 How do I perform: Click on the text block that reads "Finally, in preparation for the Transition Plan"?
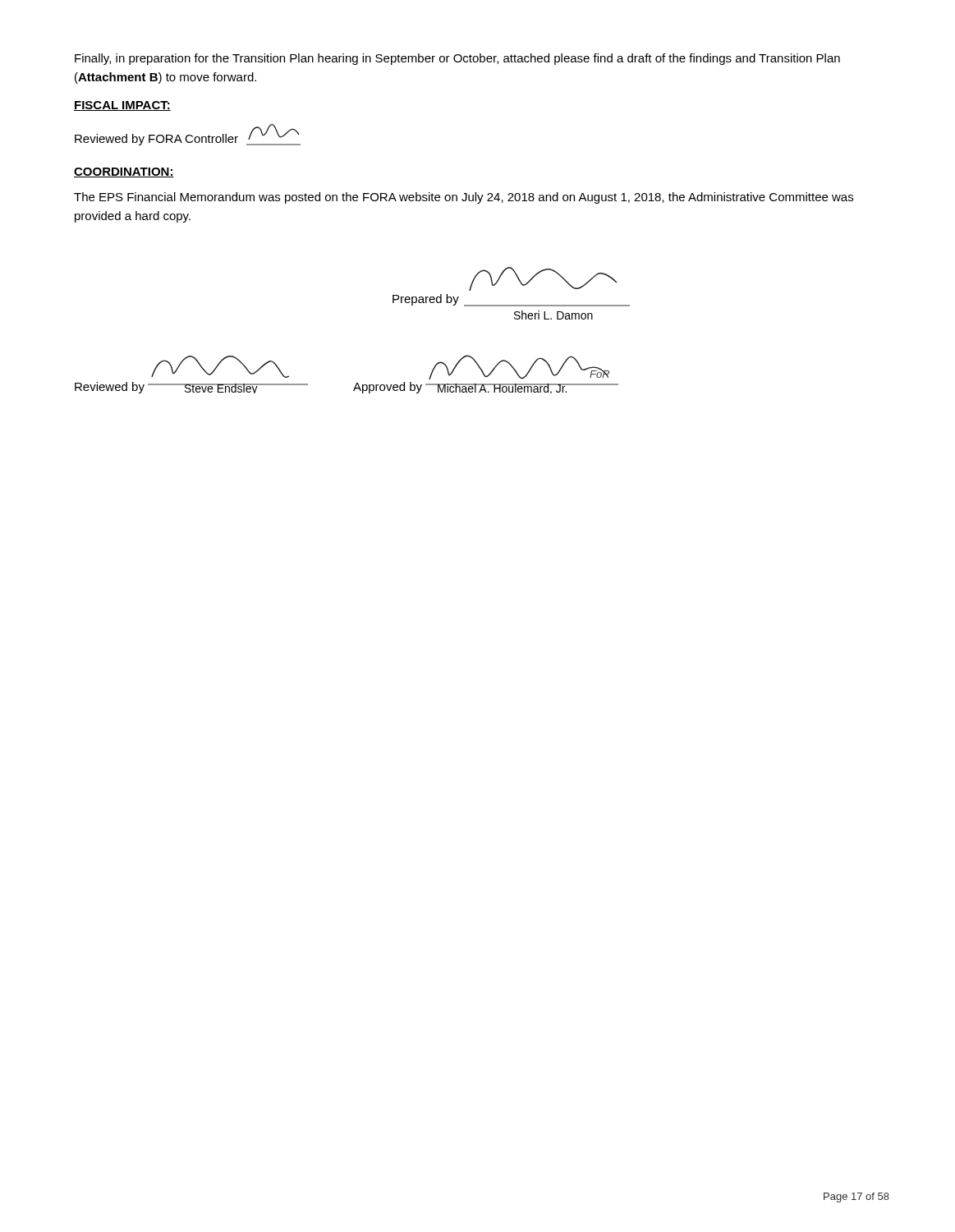pyautogui.click(x=457, y=67)
